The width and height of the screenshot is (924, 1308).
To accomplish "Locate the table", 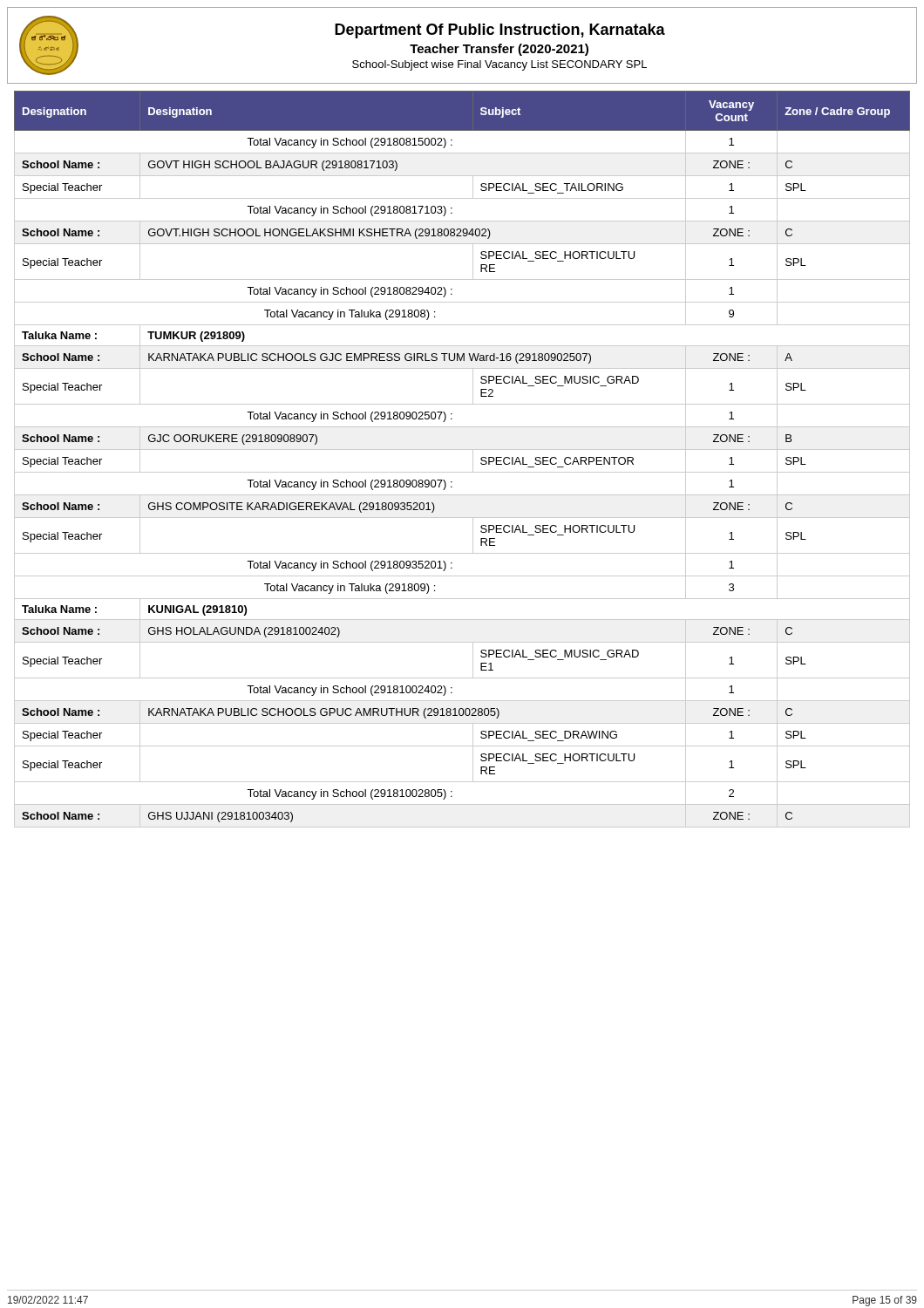I will pyautogui.click(x=462, y=459).
